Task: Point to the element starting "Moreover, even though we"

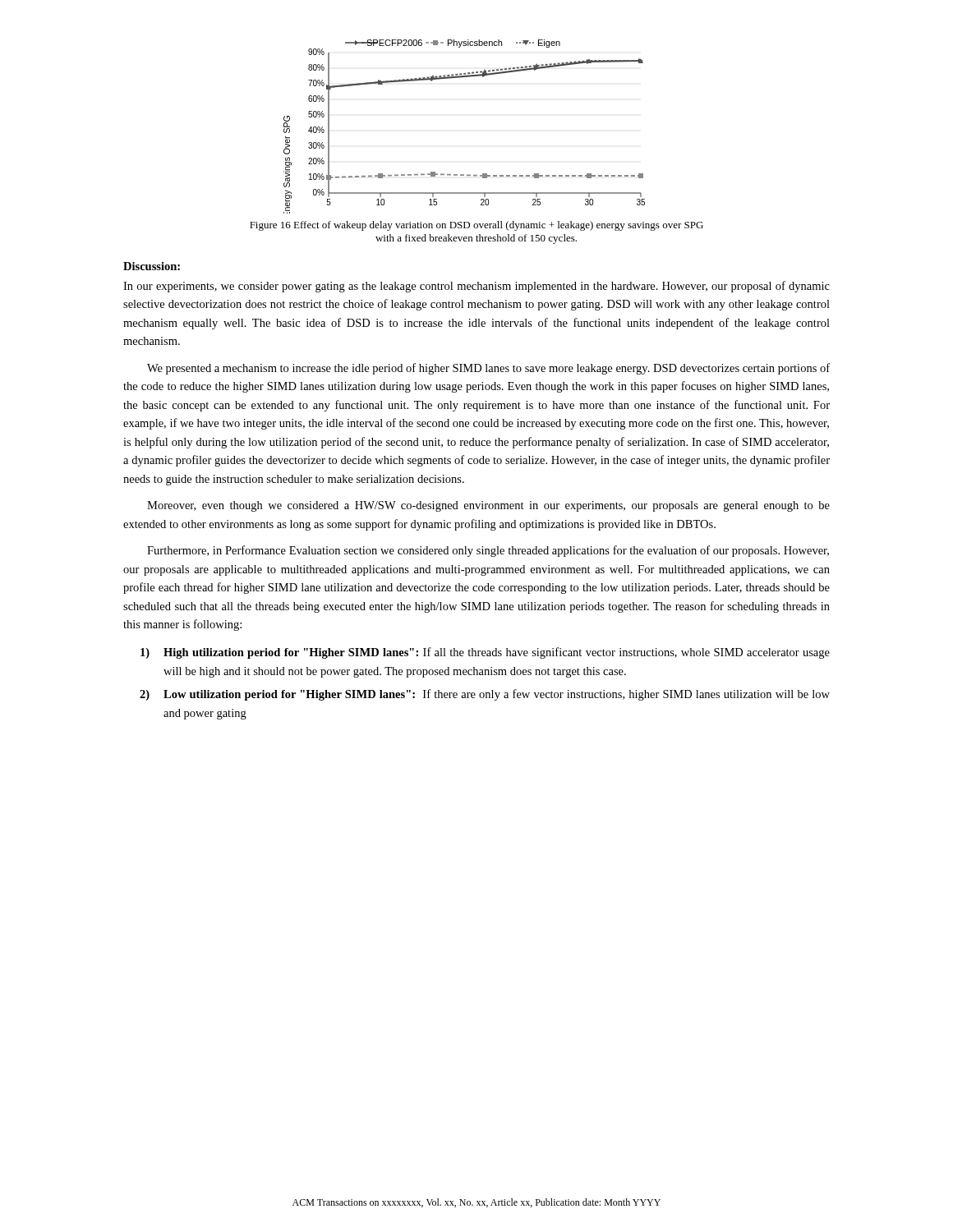Action: tap(476, 514)
